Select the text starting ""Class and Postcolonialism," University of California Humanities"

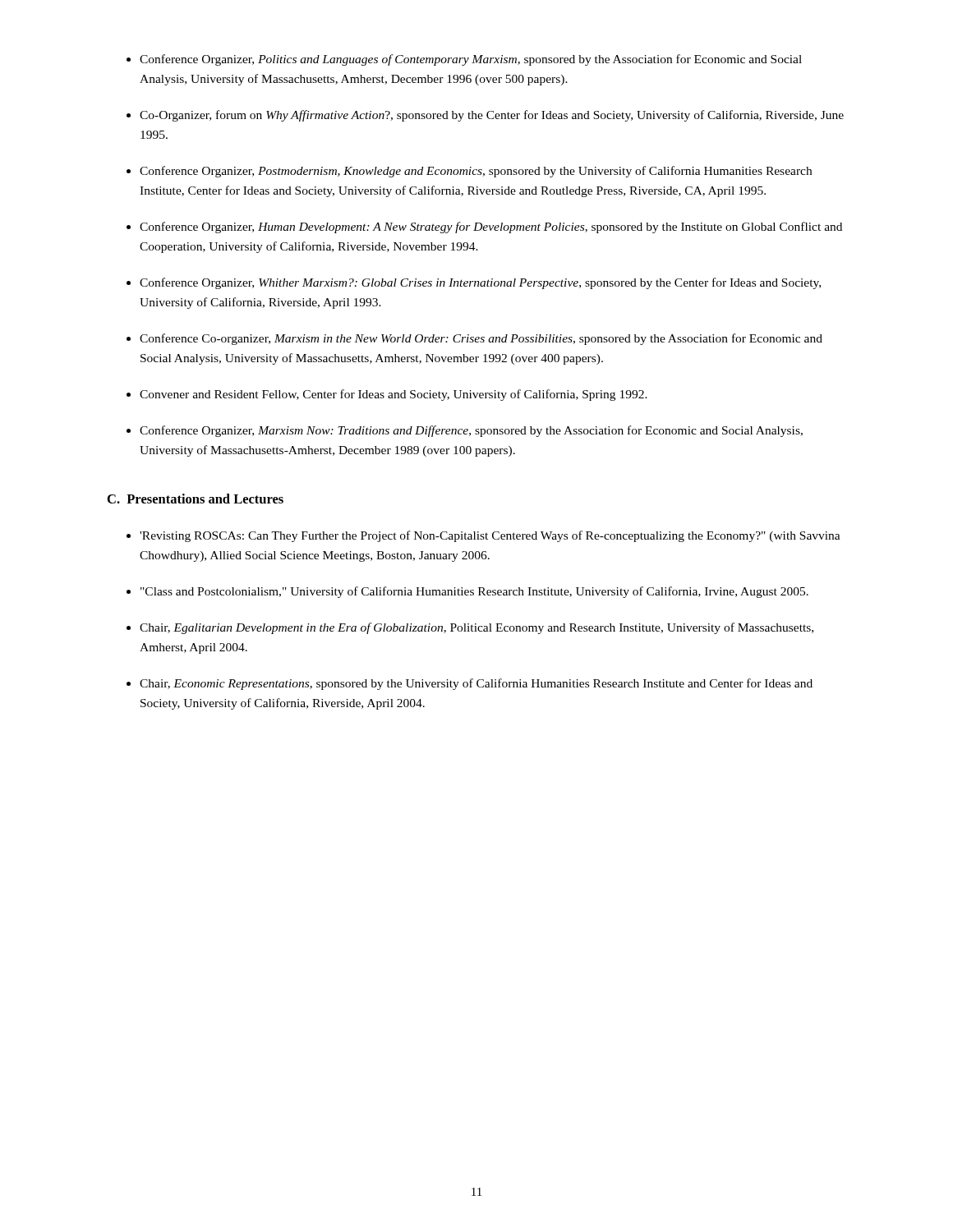(x=493, y=592)
